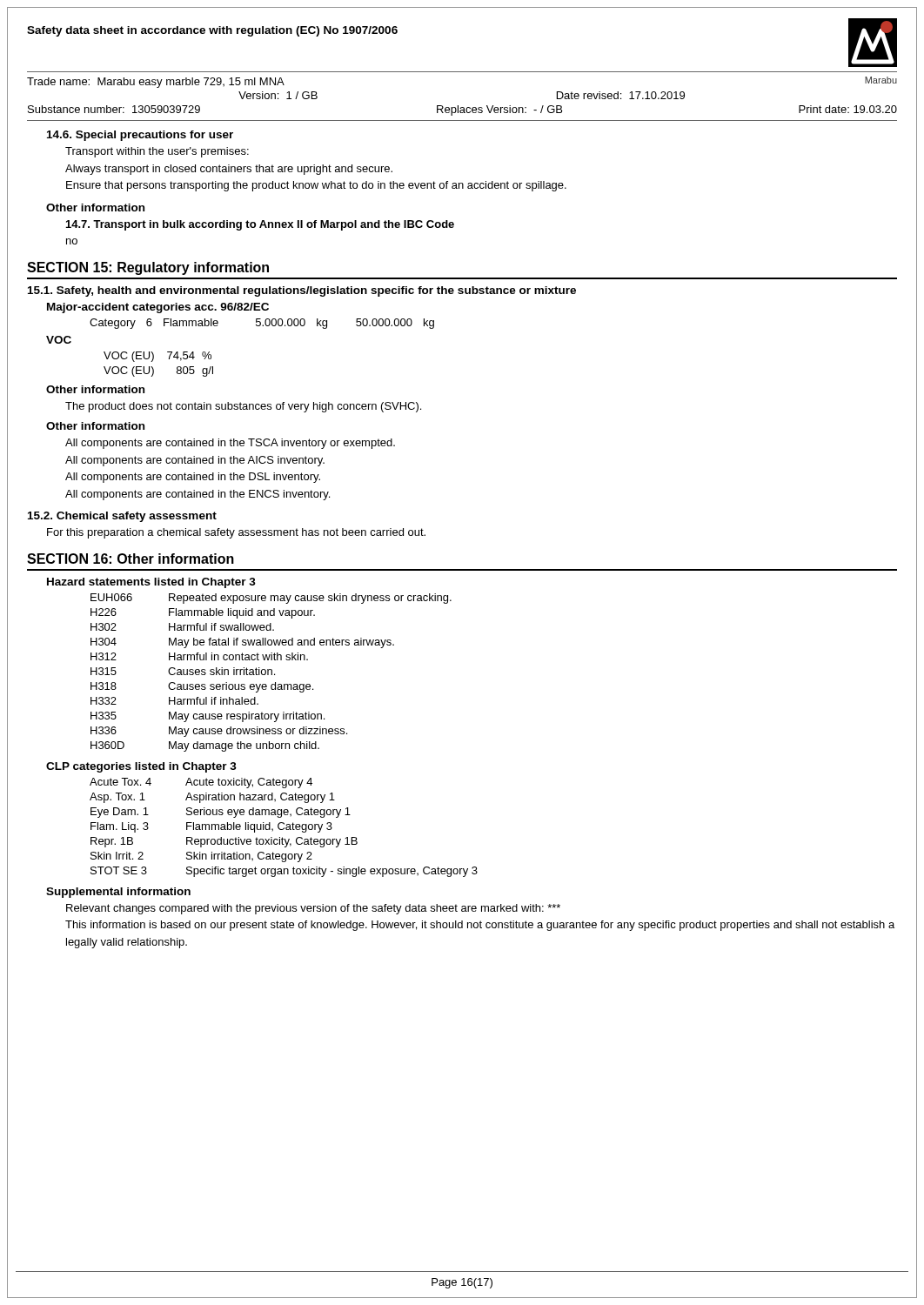Where does it say "CLP categories listed in Chapter 3"?

pos(141,766)
